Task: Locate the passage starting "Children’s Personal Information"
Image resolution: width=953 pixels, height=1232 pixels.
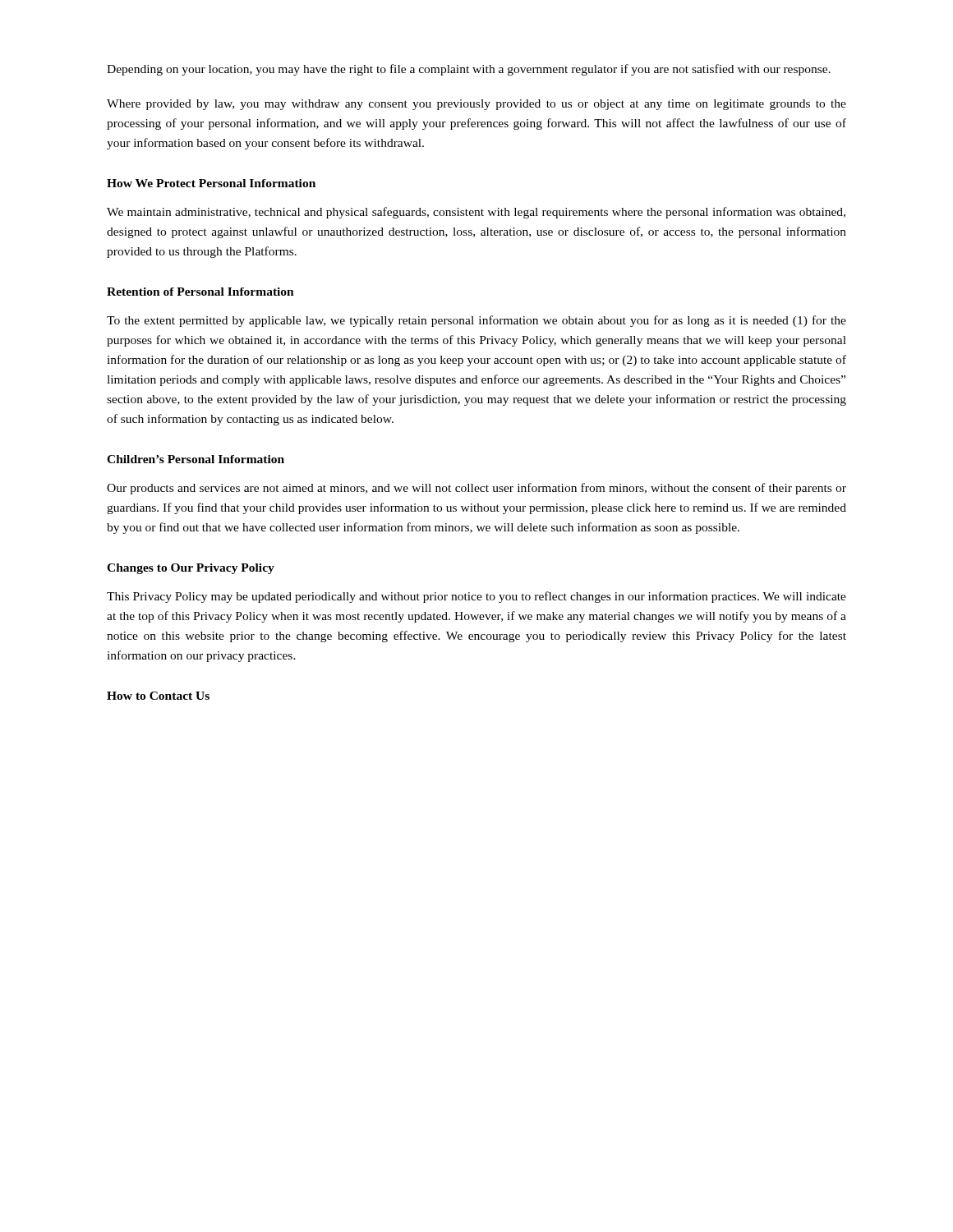Action: (x=196, y=459)
